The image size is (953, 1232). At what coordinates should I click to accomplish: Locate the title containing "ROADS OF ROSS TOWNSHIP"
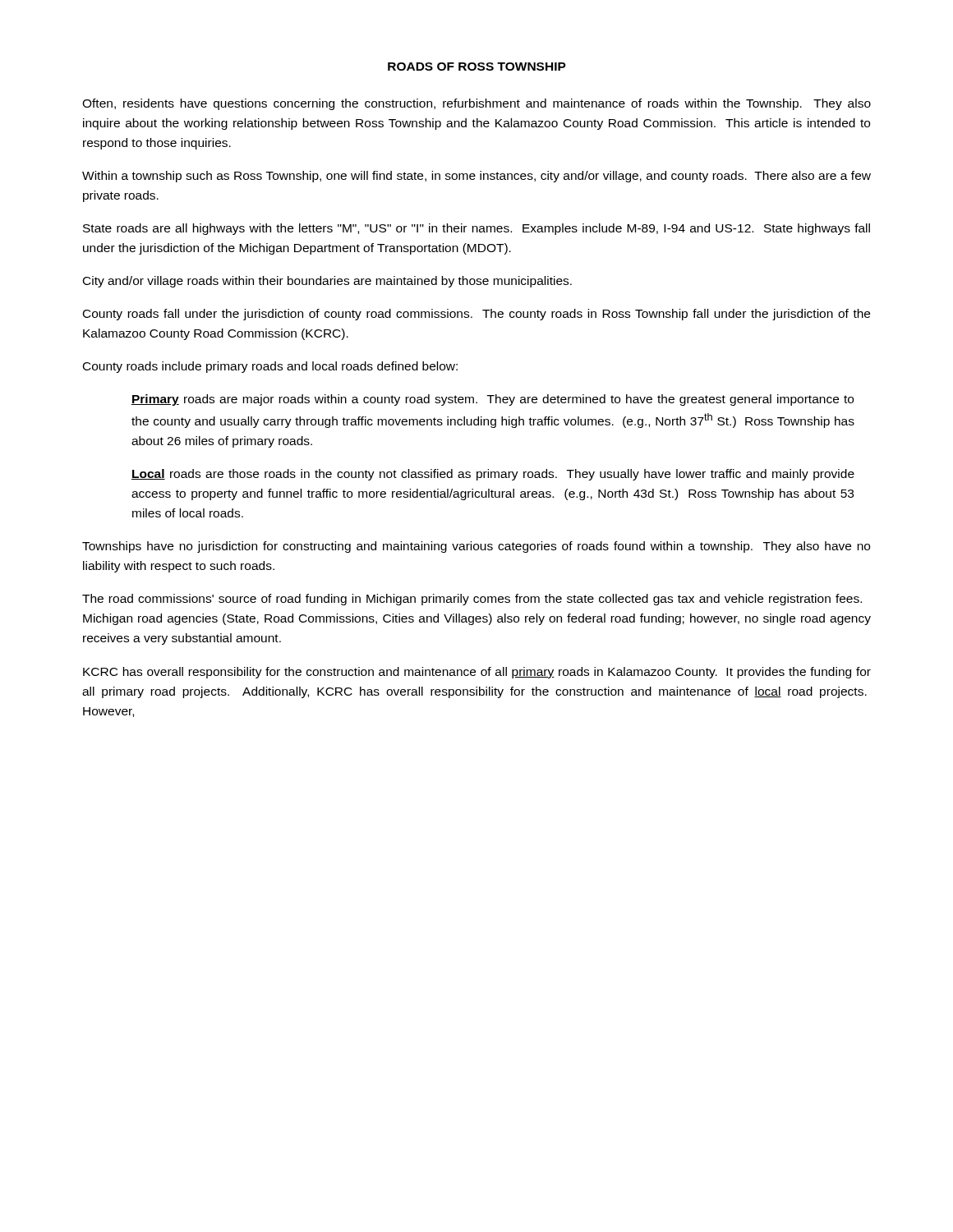click(x=476, y=66)
